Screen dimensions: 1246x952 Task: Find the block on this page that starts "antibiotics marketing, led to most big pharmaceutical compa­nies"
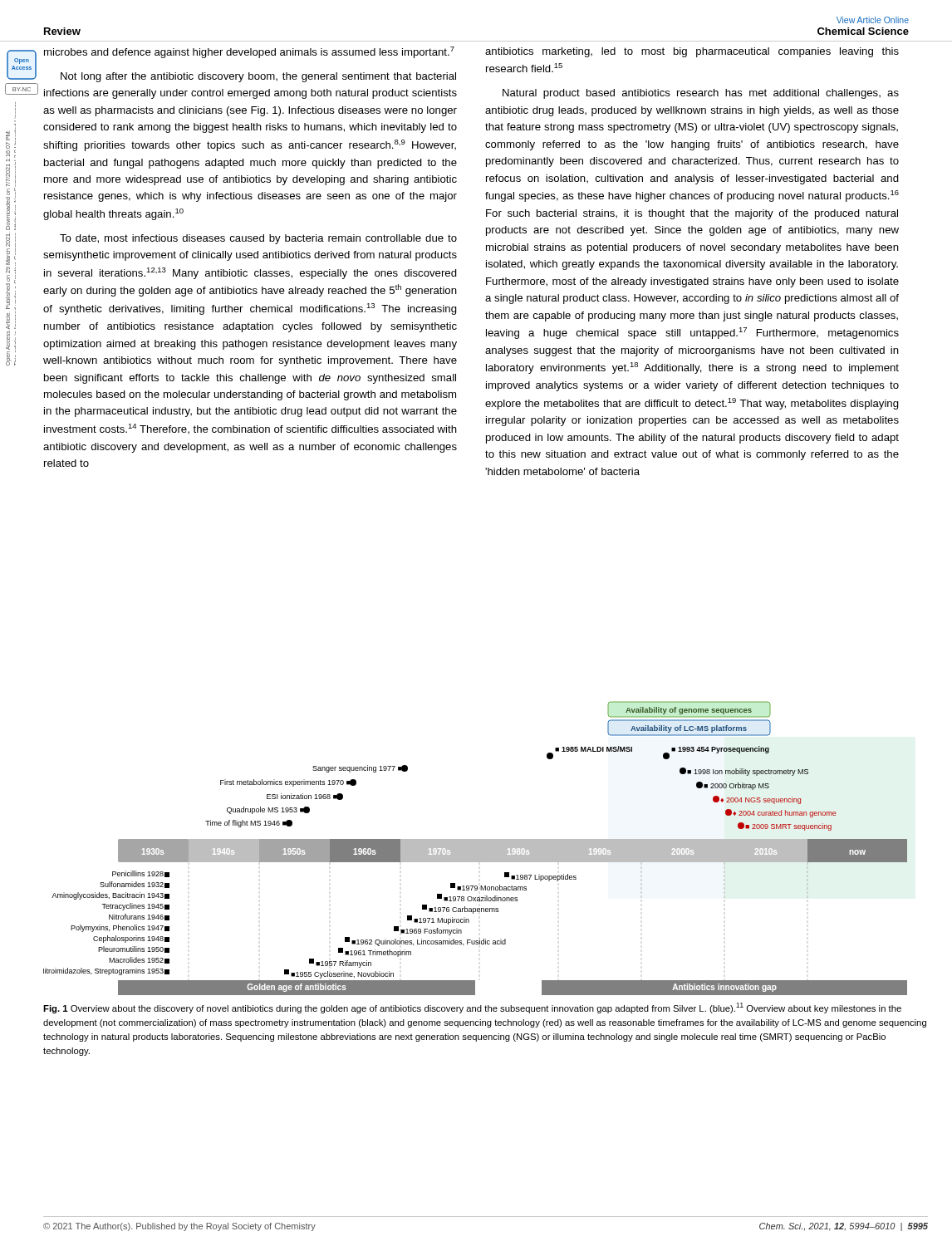pyautogui.click(x=692, y=262)
